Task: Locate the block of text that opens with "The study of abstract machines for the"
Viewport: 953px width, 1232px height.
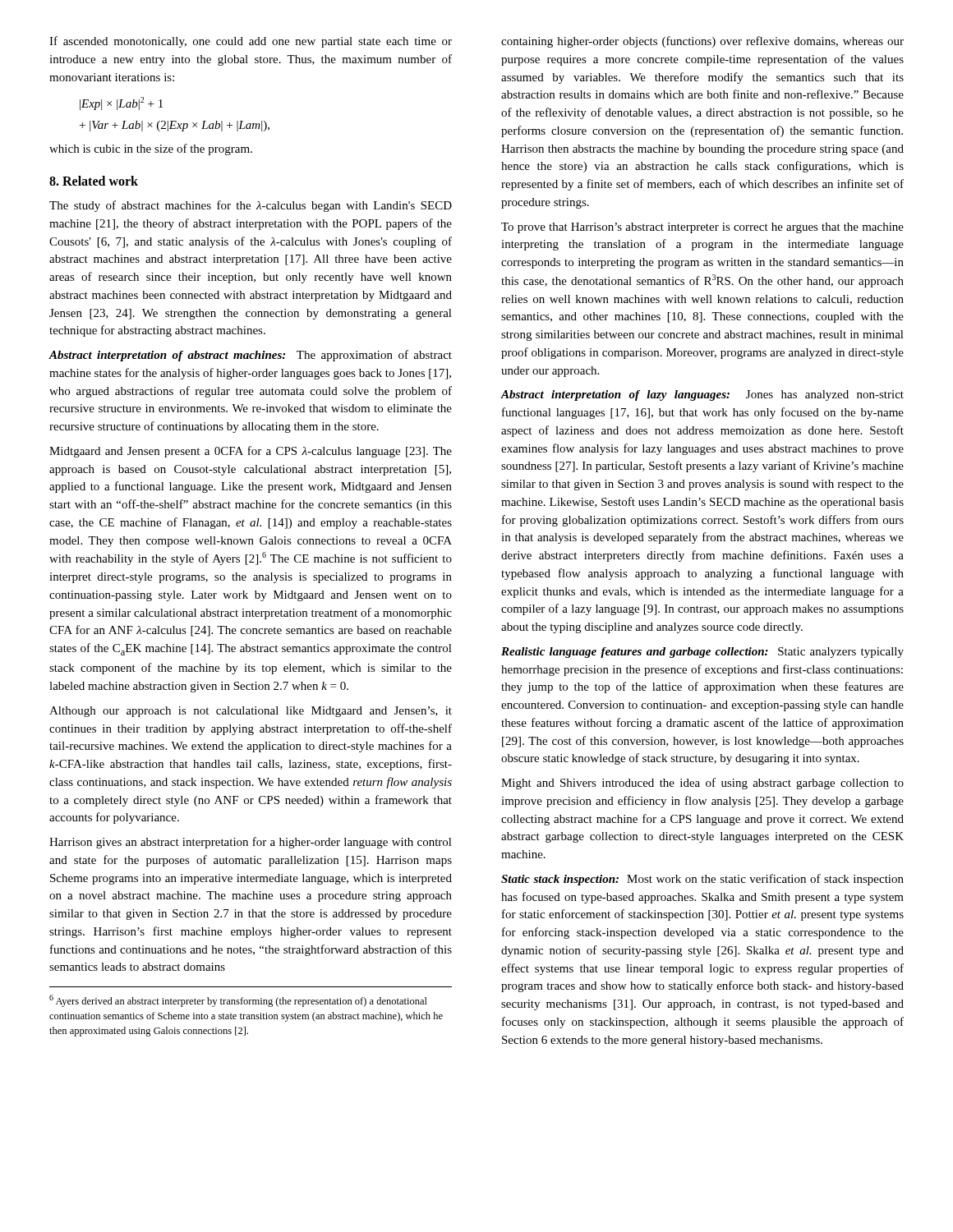Action: tap(251, 269)
